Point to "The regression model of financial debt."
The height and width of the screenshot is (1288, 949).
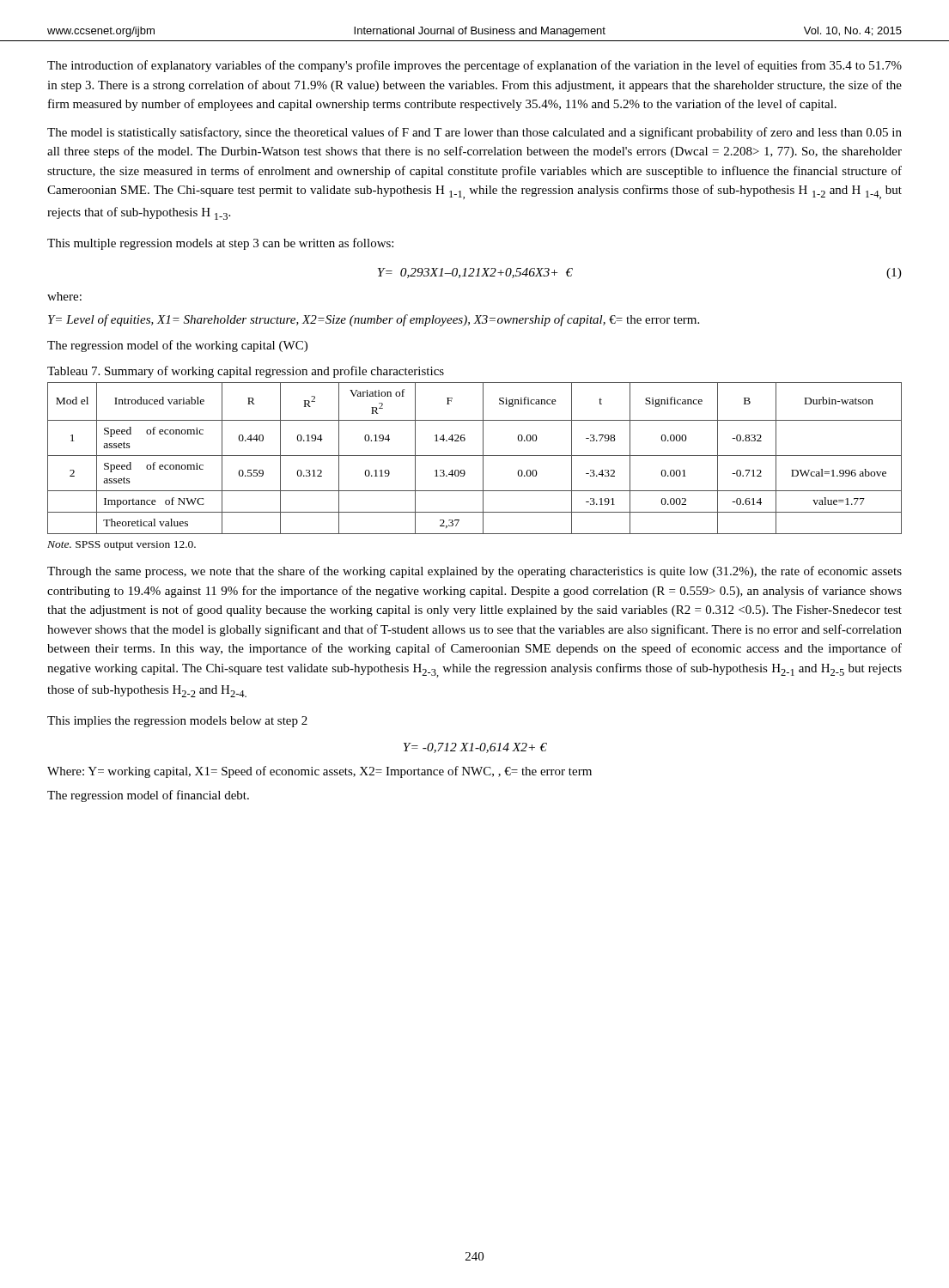[148, 795]
